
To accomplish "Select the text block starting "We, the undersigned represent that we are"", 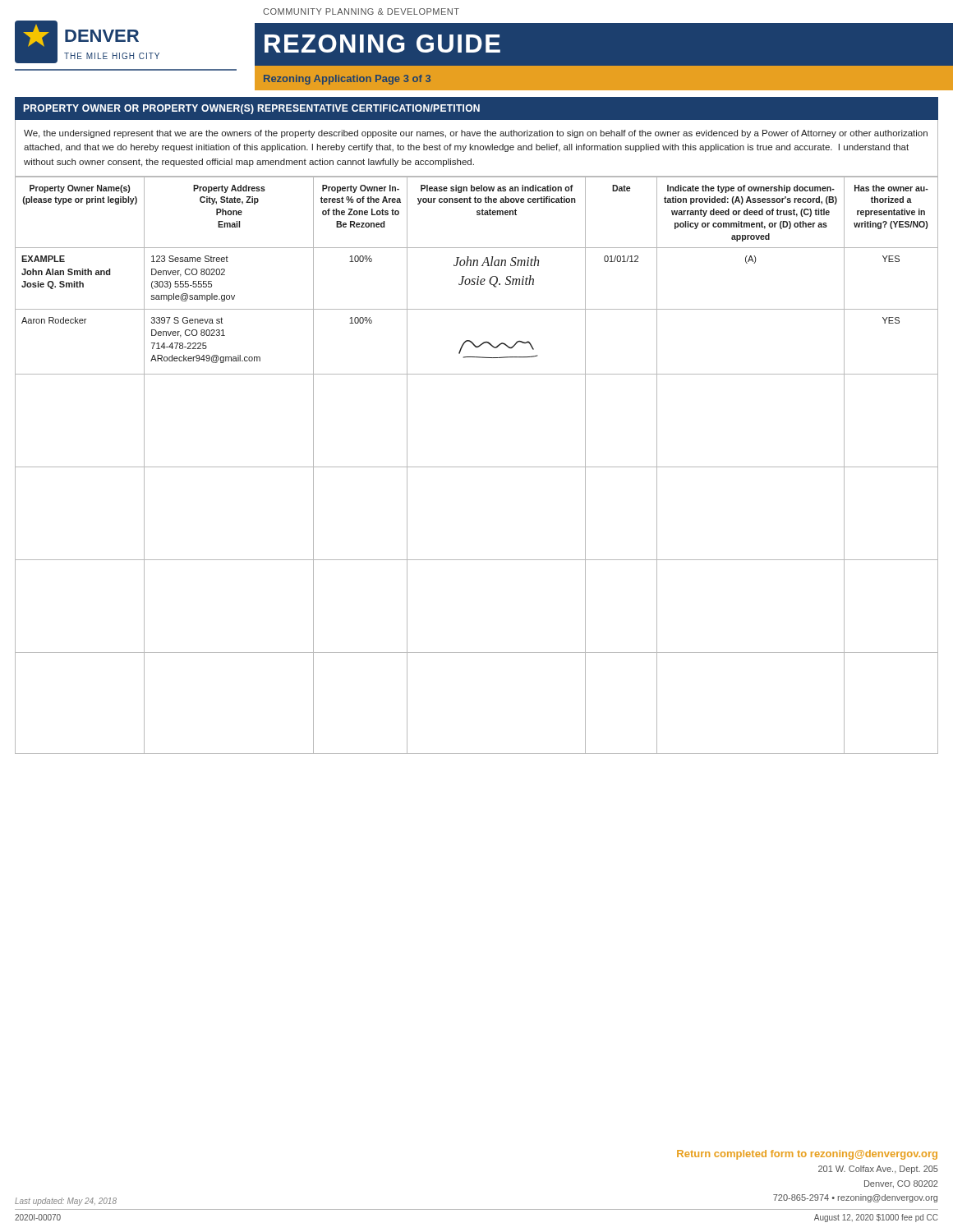I will click(476, 147).
